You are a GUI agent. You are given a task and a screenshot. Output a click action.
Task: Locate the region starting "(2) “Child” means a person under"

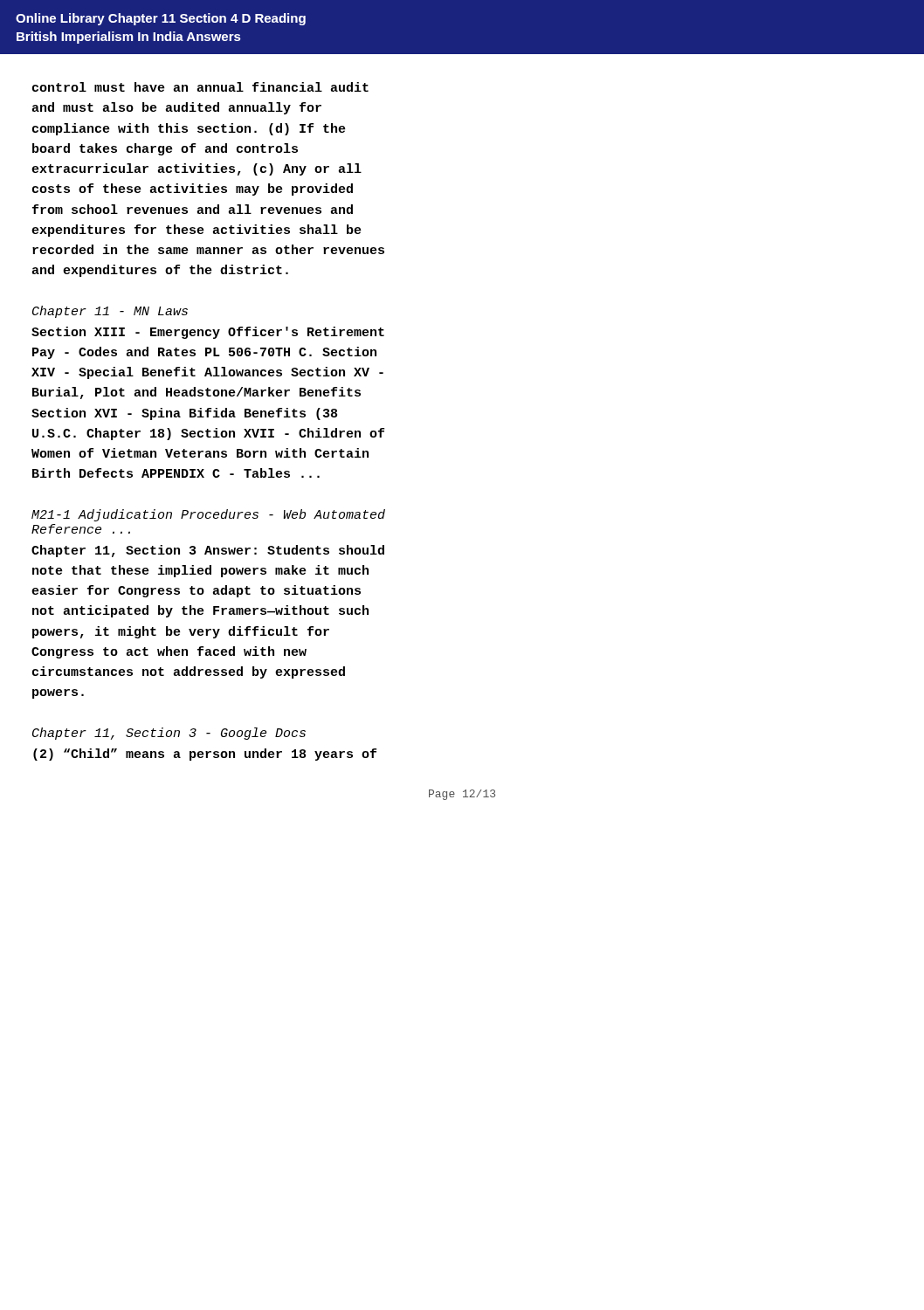(204, 755)
